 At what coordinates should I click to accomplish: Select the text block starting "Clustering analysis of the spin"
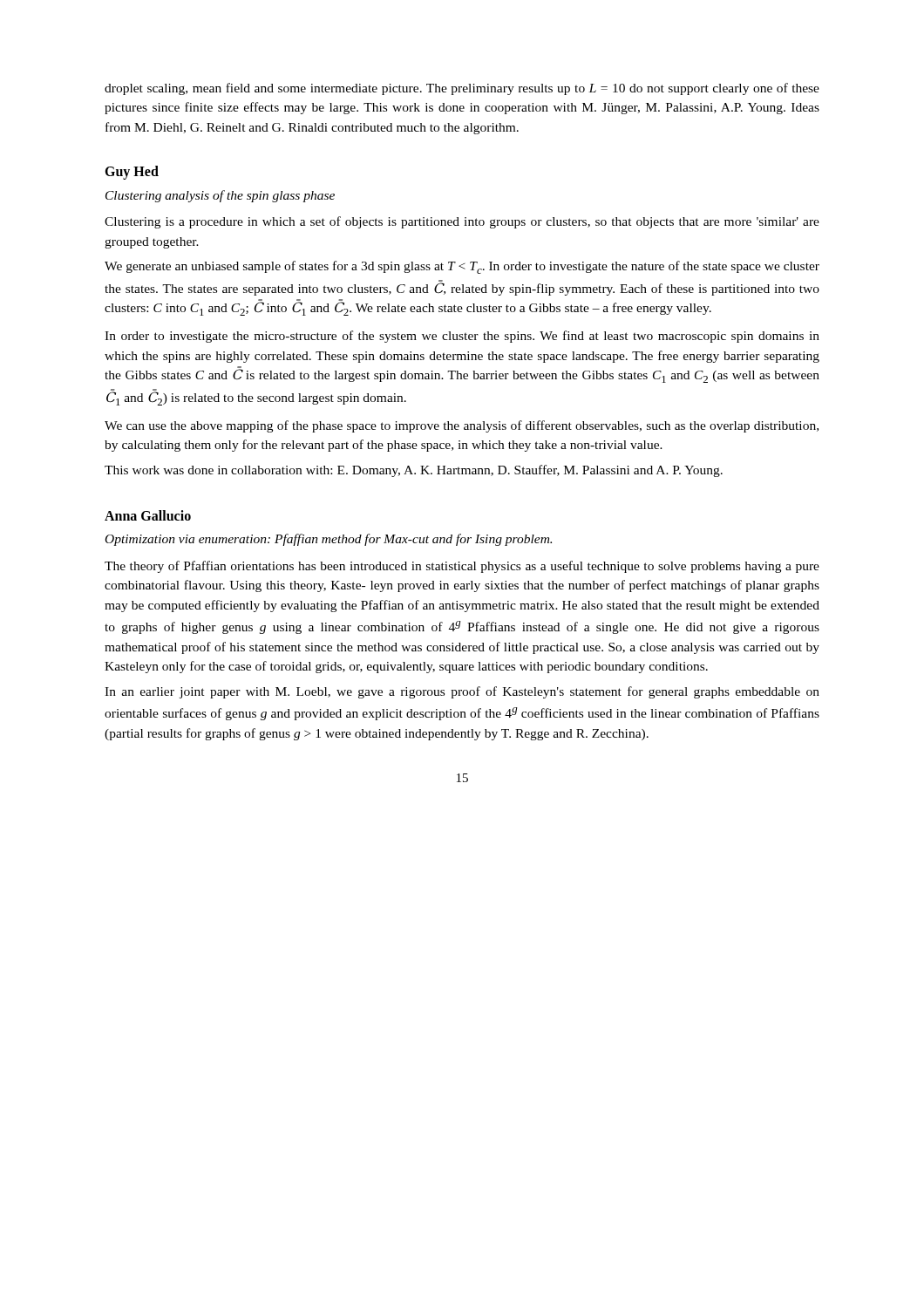(220, 195)
